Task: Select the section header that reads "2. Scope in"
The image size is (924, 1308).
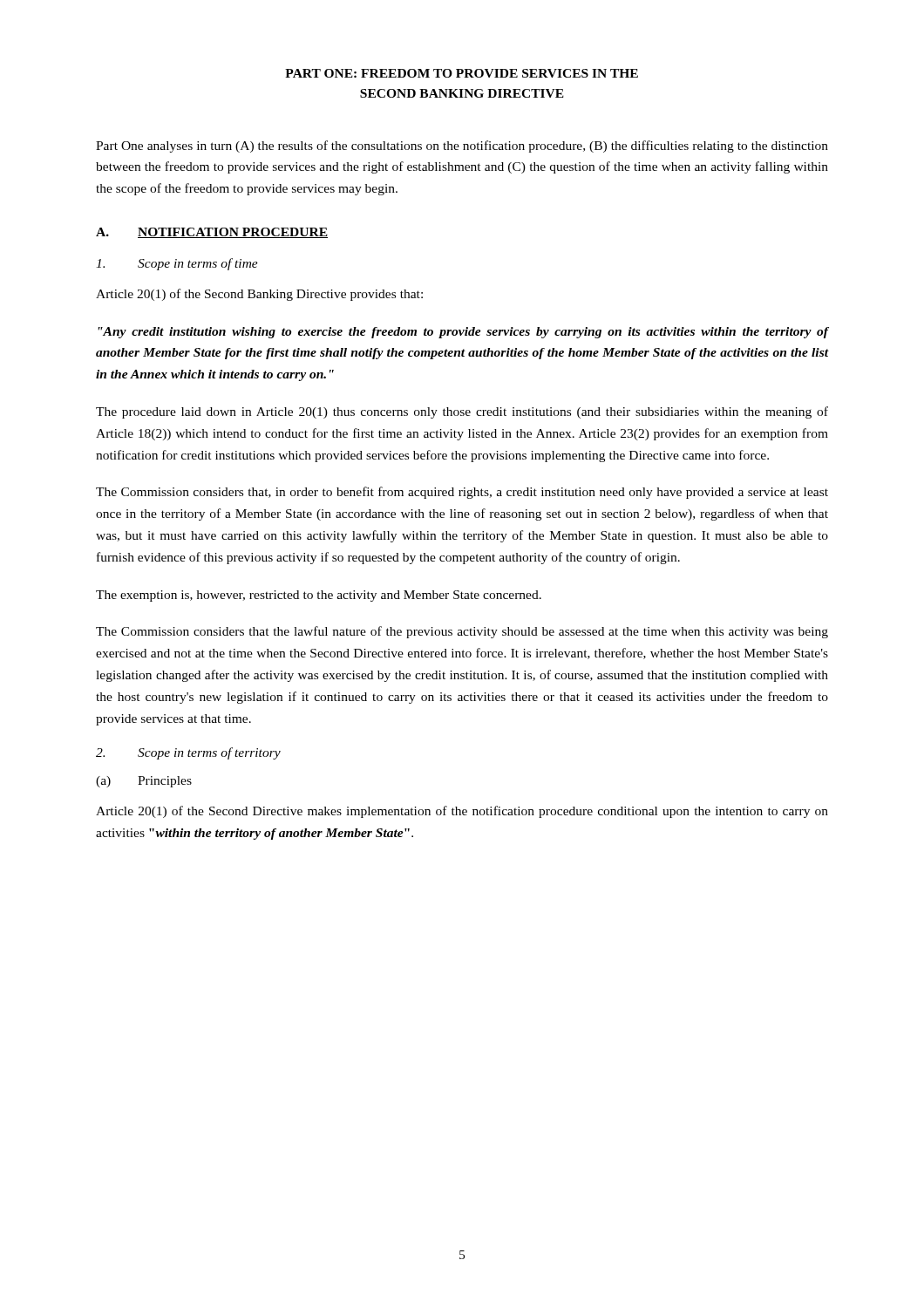Action: point(188,753)
